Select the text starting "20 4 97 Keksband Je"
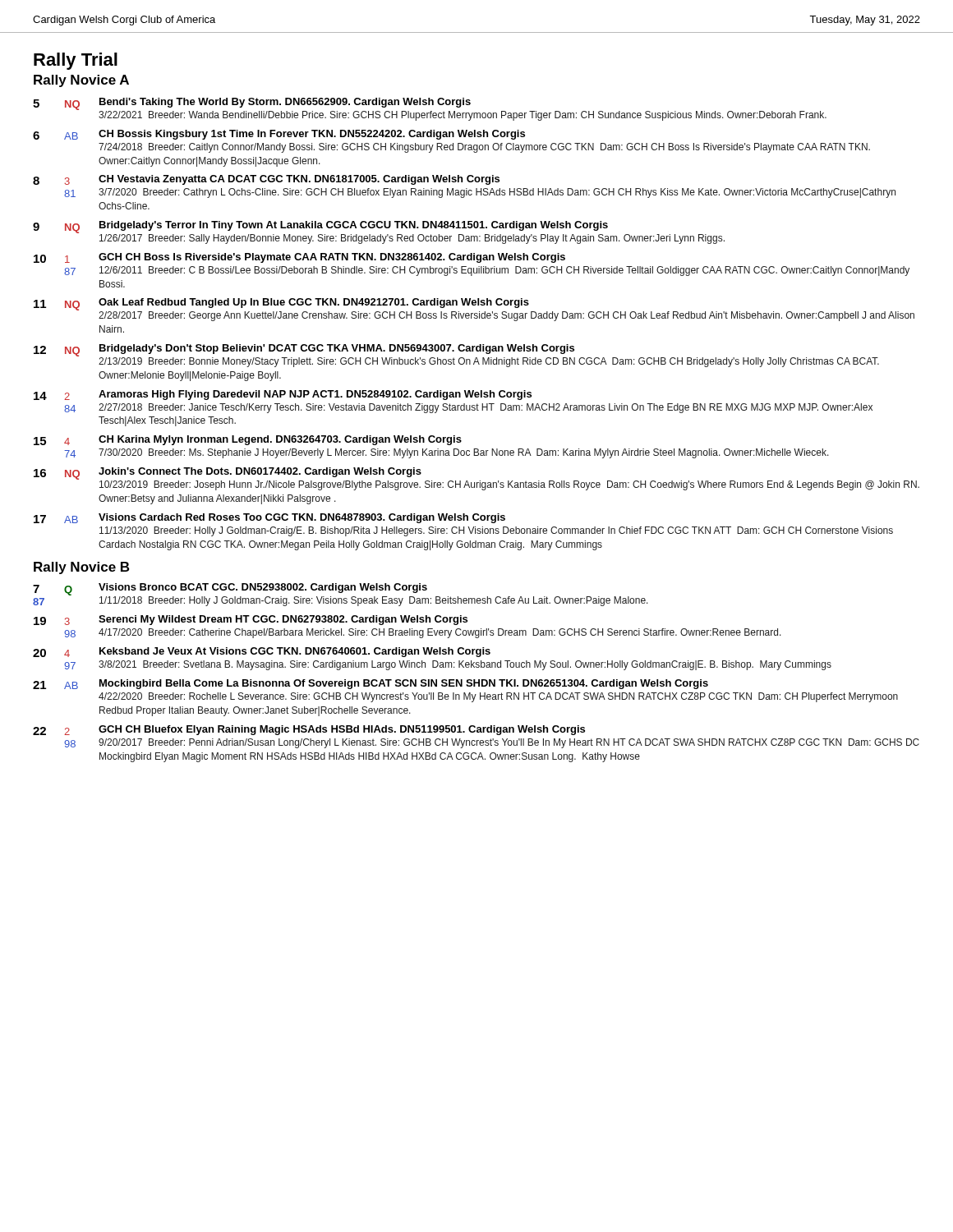This screenshot has height=1232, width=953. click(x=476, y=659)
